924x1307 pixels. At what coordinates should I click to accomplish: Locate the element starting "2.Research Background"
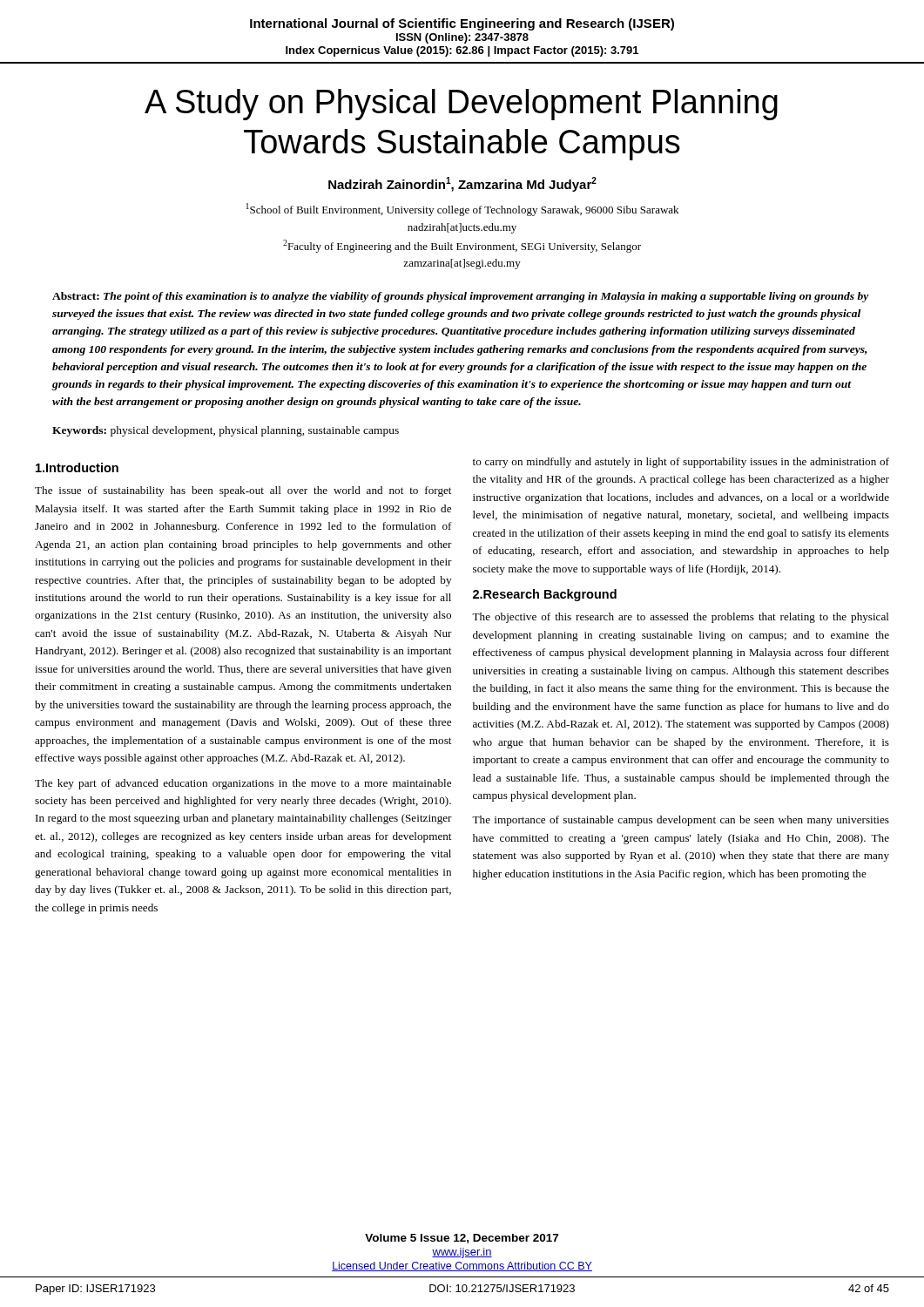tap(545, 594)
